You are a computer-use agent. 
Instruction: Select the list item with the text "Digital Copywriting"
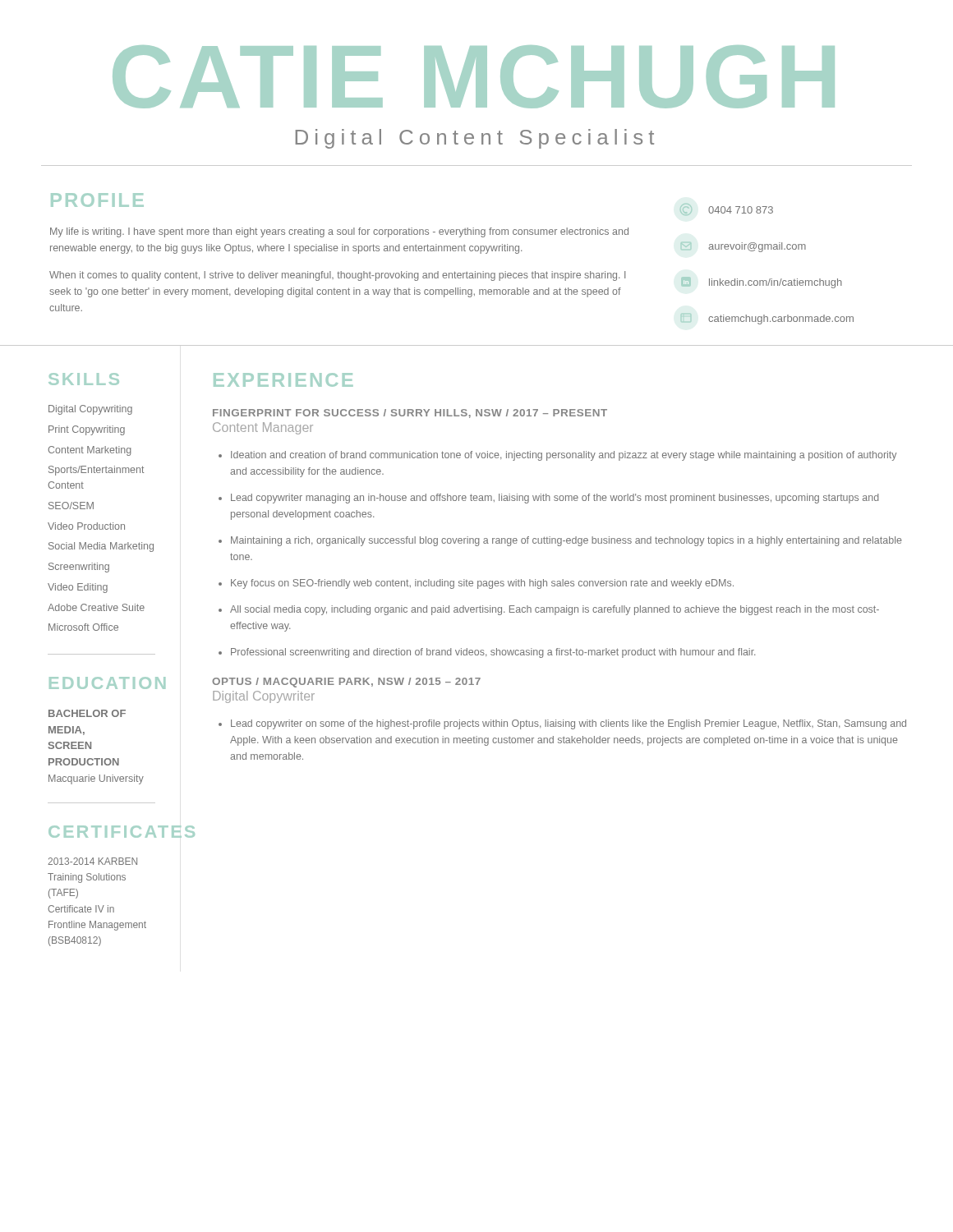click(x=90, y=409)
